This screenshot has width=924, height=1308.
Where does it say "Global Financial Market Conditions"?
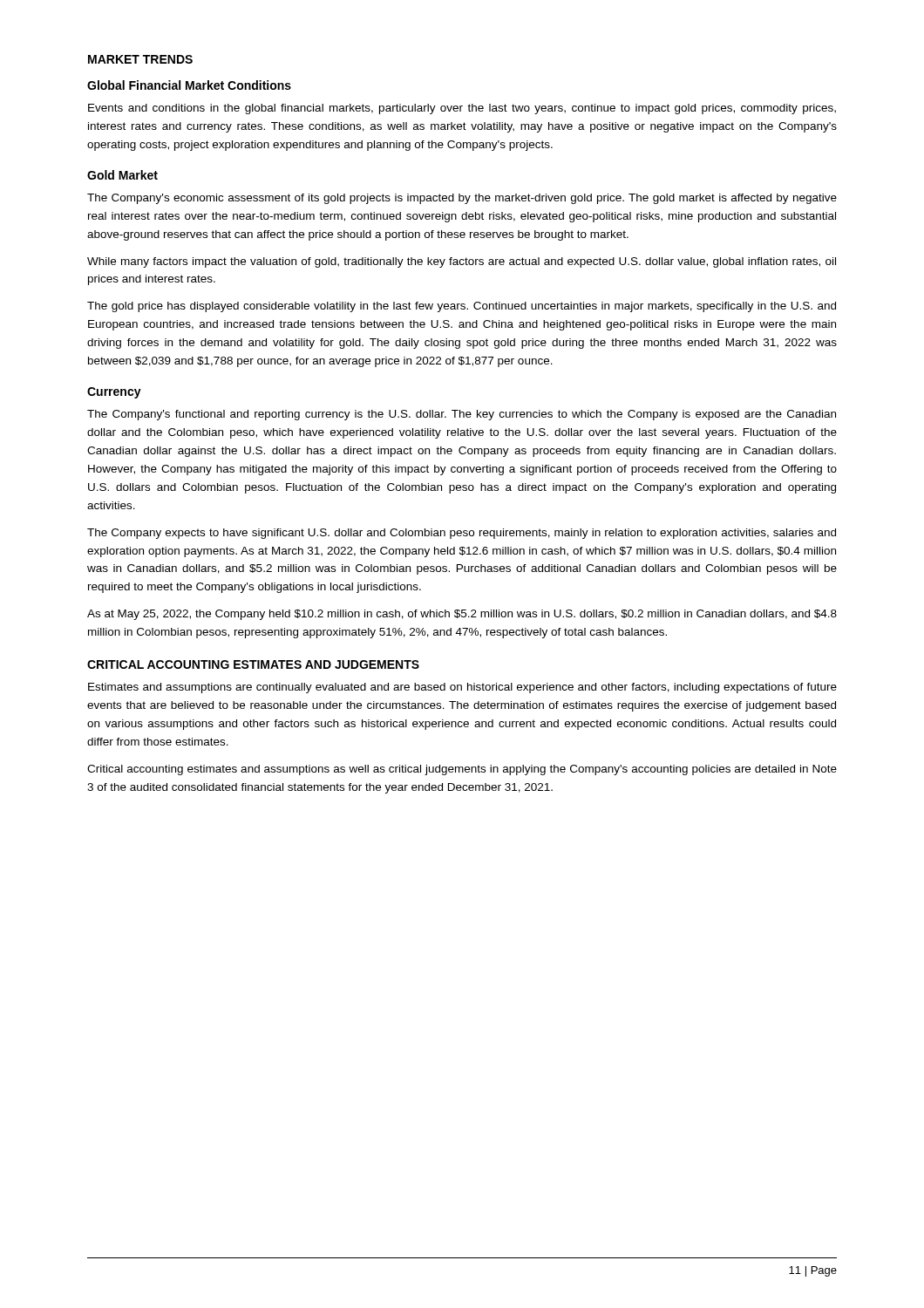[189, 85]
